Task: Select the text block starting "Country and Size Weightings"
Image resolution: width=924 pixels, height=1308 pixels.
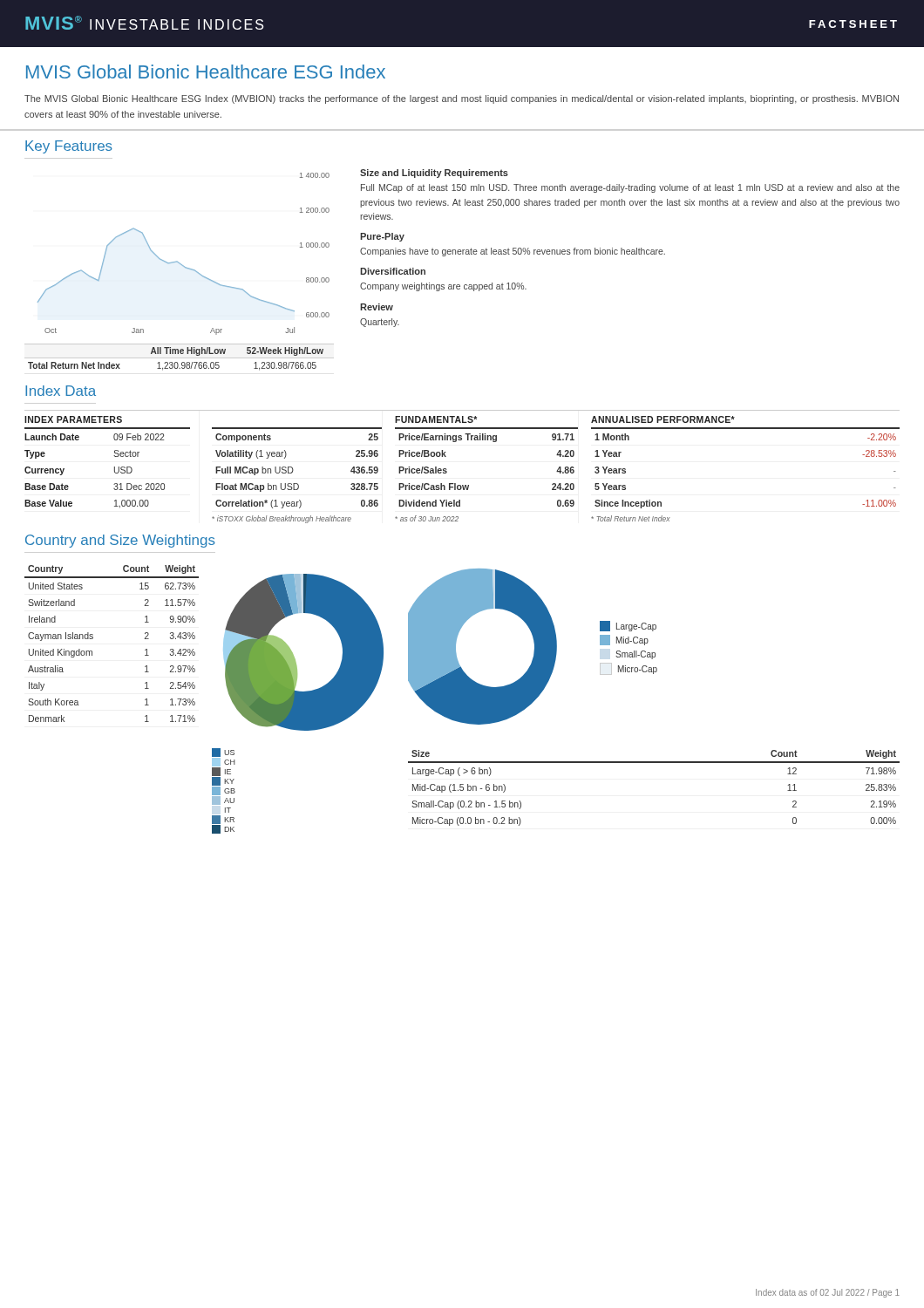Action: click(x=120, y=543)
